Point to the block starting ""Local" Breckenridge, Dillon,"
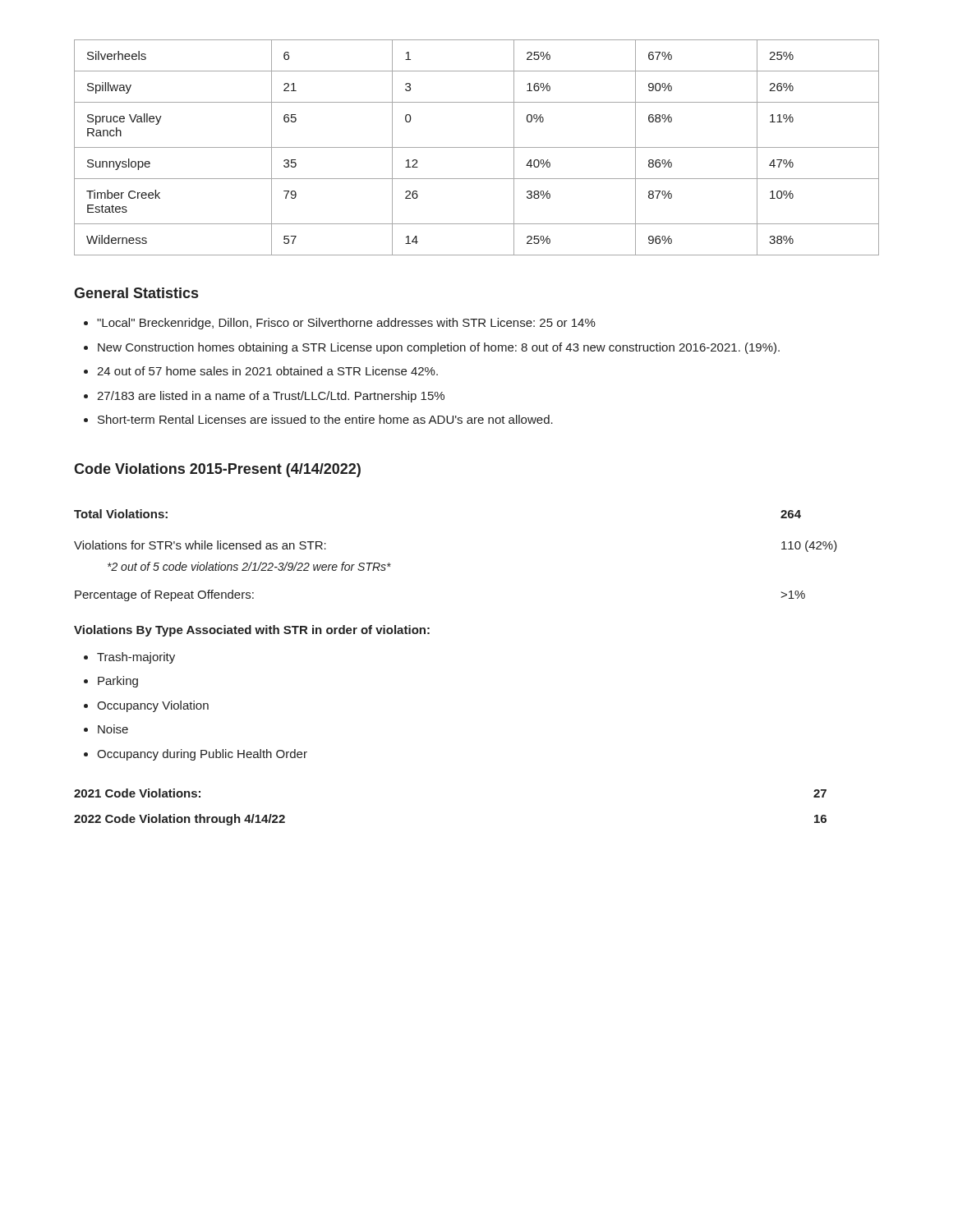The image size is (953, 1232). pos(346,322)
